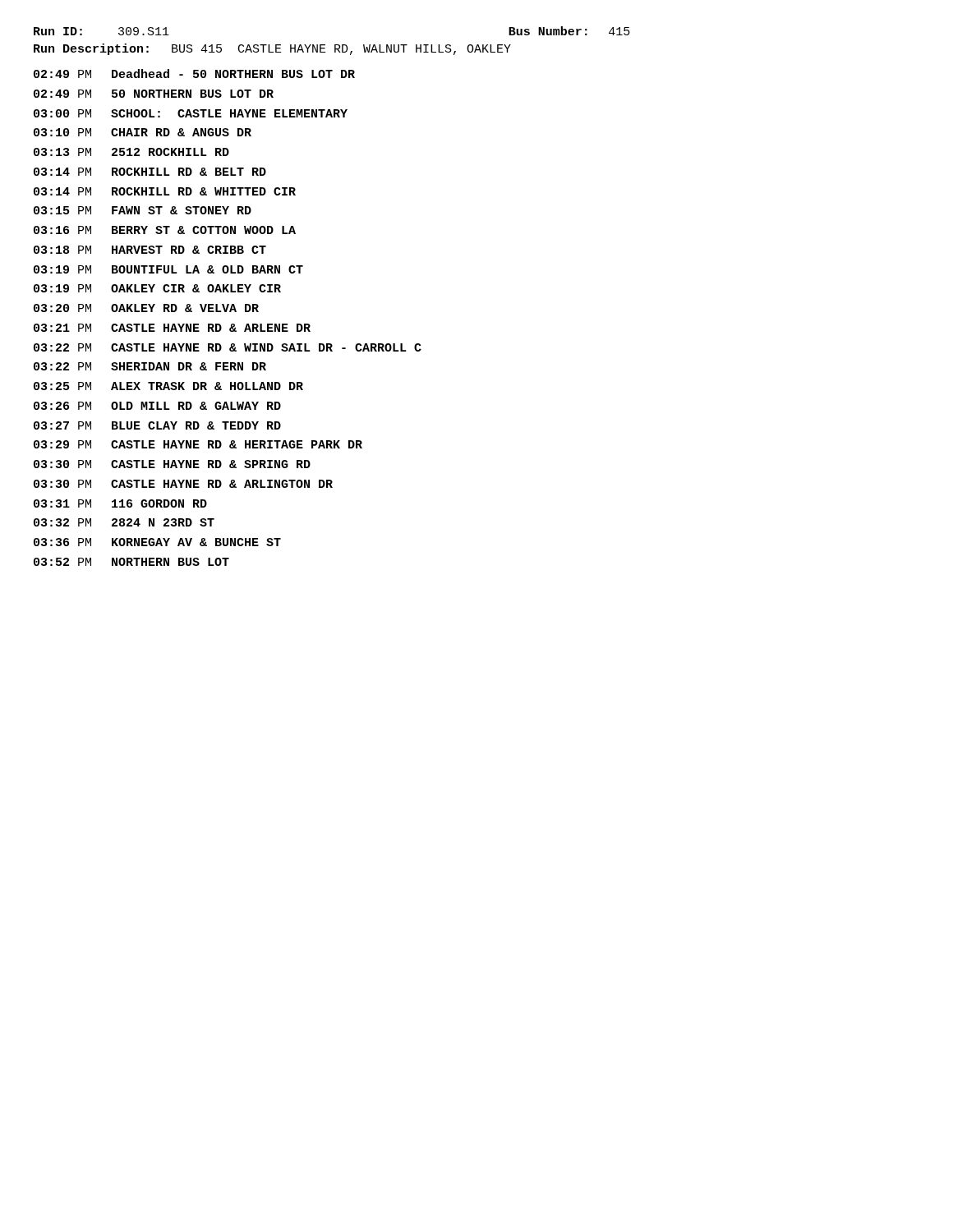Find the list item with the text "02:49 PM Deadhead - 50 NORTHERN BUS"
This screenshot has height=1232, width=953.
tap(194, 75)
